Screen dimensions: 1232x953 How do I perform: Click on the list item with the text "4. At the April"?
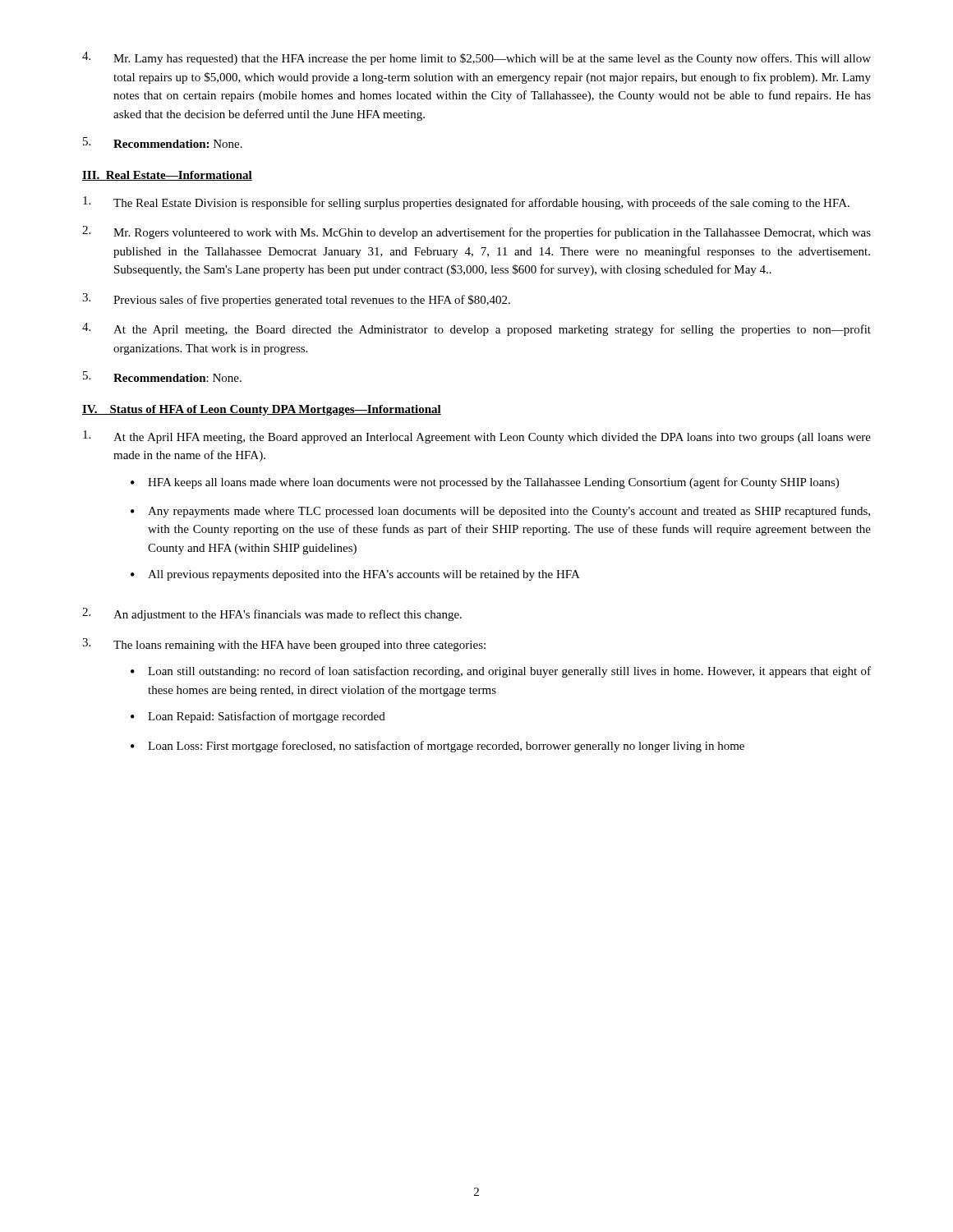pyautogui.click(x=476, y=339)
